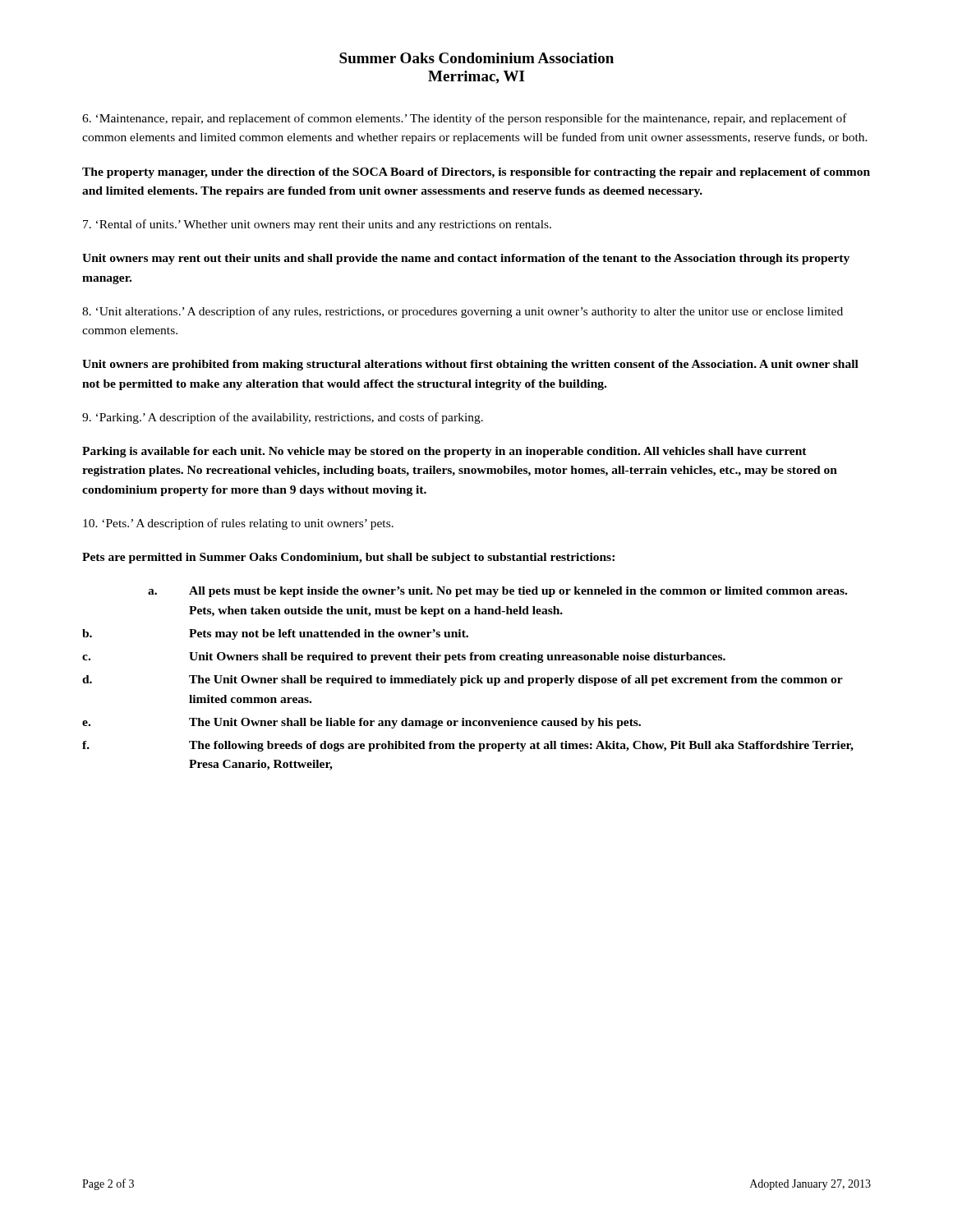
Task: Navigate to the region starting "b. Pets may not be left"
Action: (476, 633)
